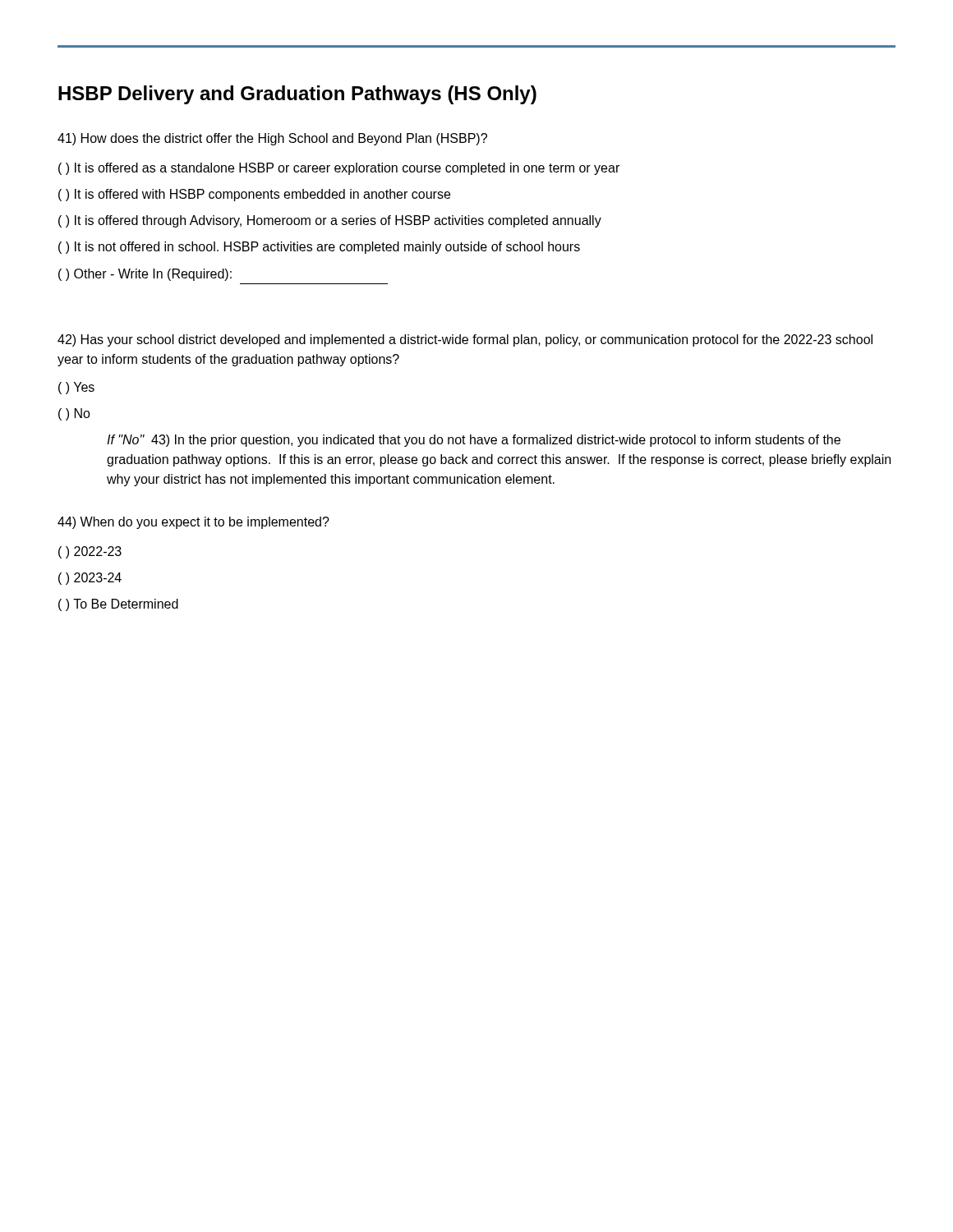Find the list item containing "( ) It is offered with HSBP"
953x1232 pixels.
pyautogui.click(x=254, y=194)
